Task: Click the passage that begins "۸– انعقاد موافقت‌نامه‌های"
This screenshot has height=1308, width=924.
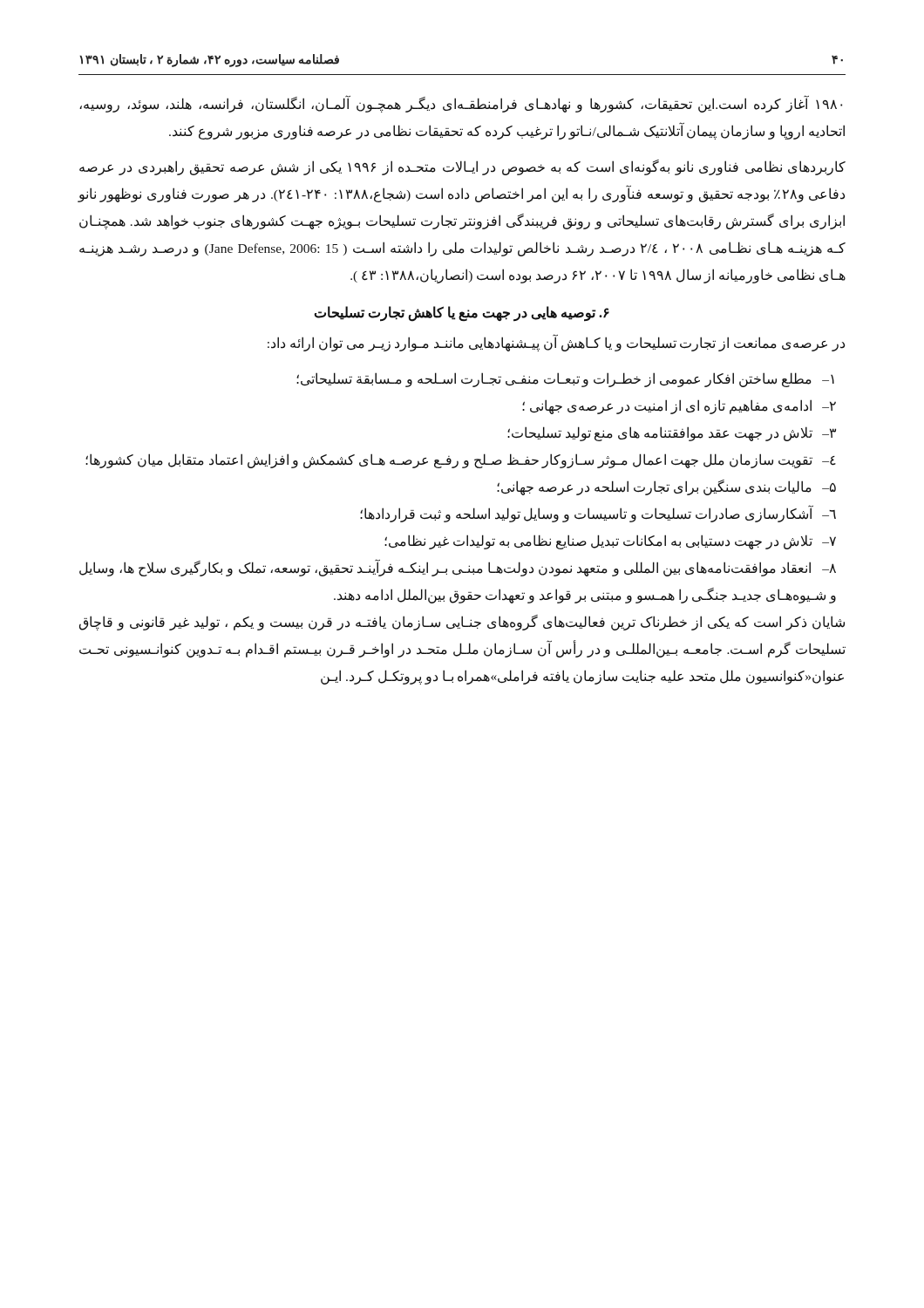Action: click(458, 582)
